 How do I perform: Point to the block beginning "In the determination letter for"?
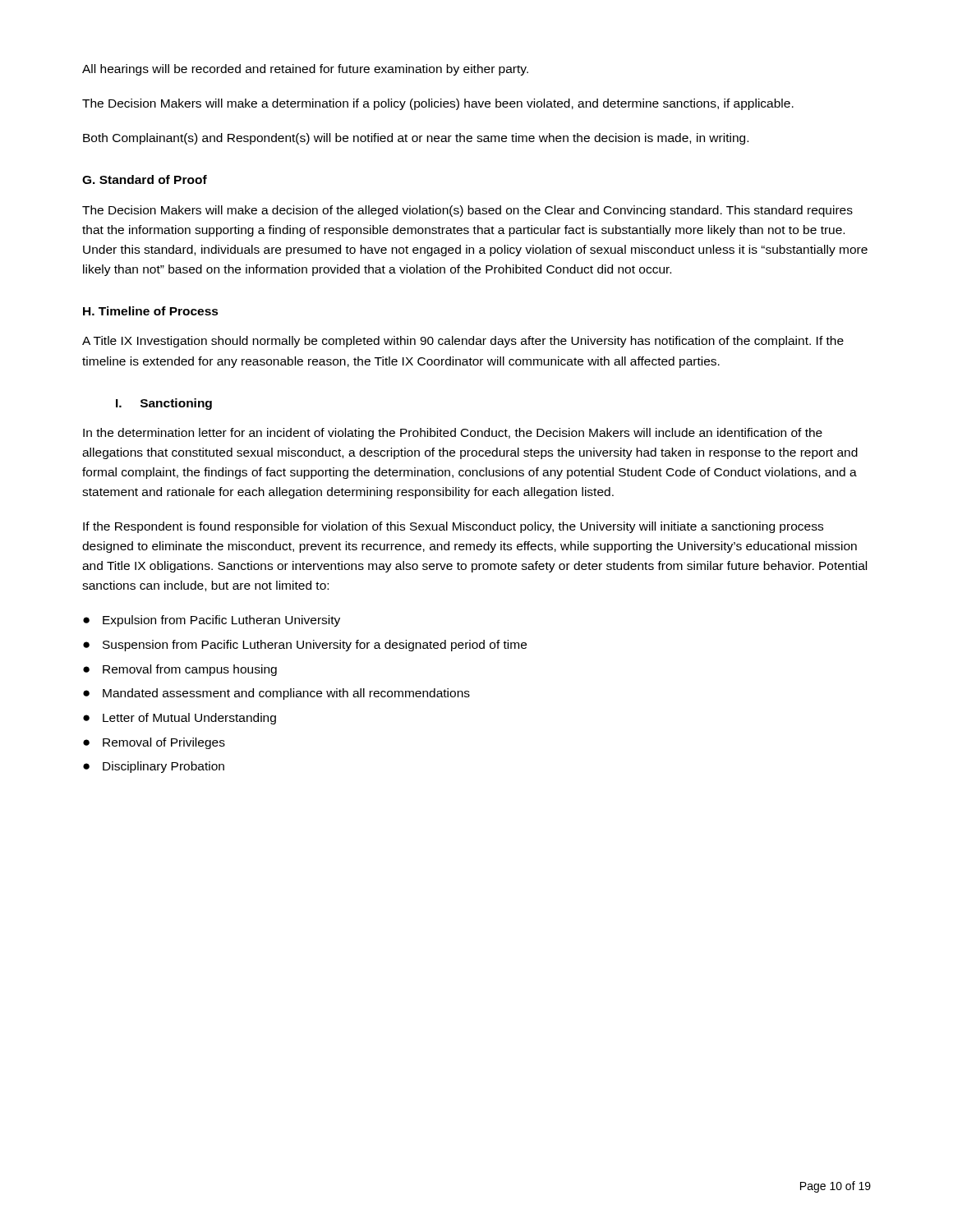[470, 462]
